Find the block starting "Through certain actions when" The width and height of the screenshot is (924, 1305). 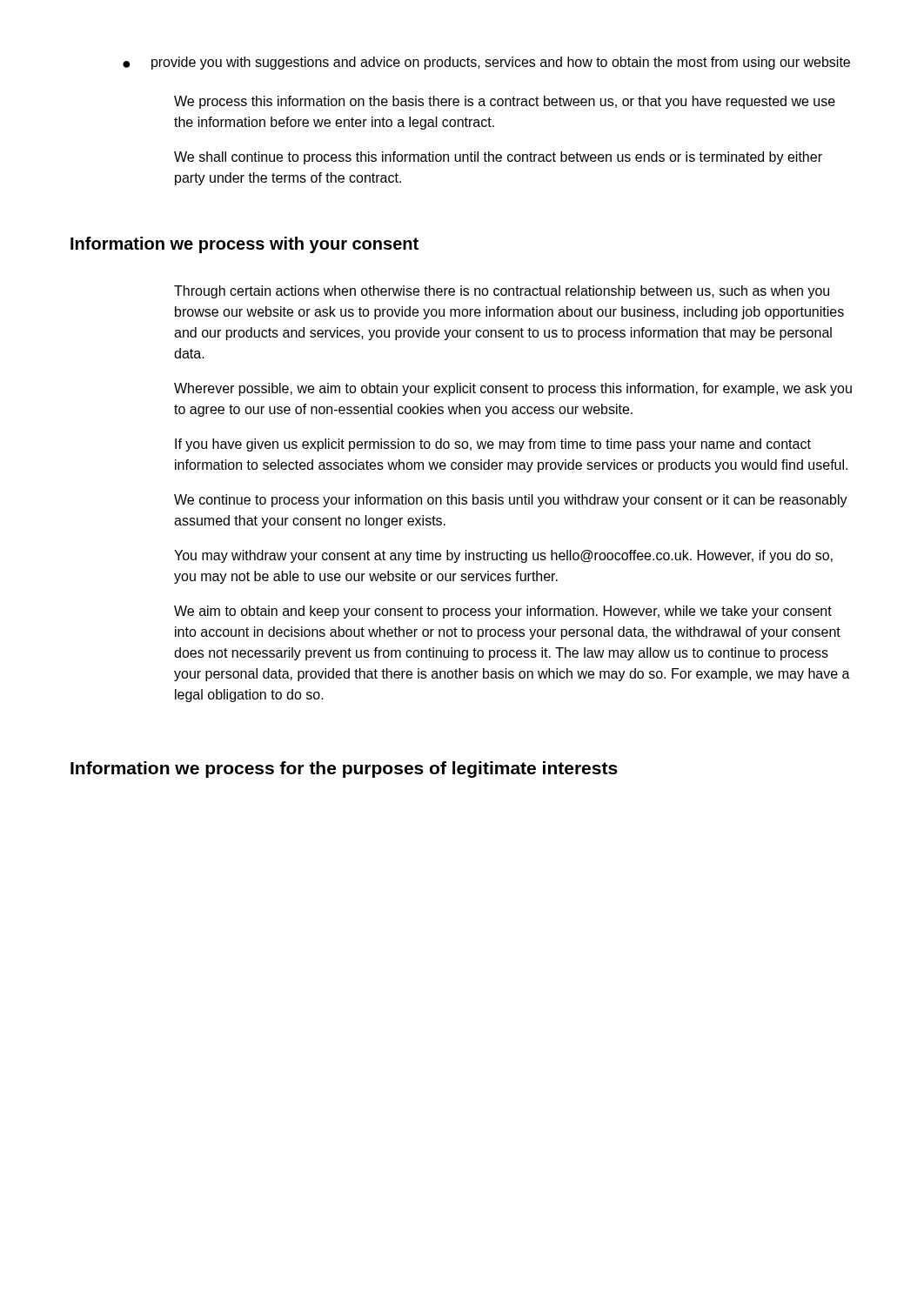509,322
